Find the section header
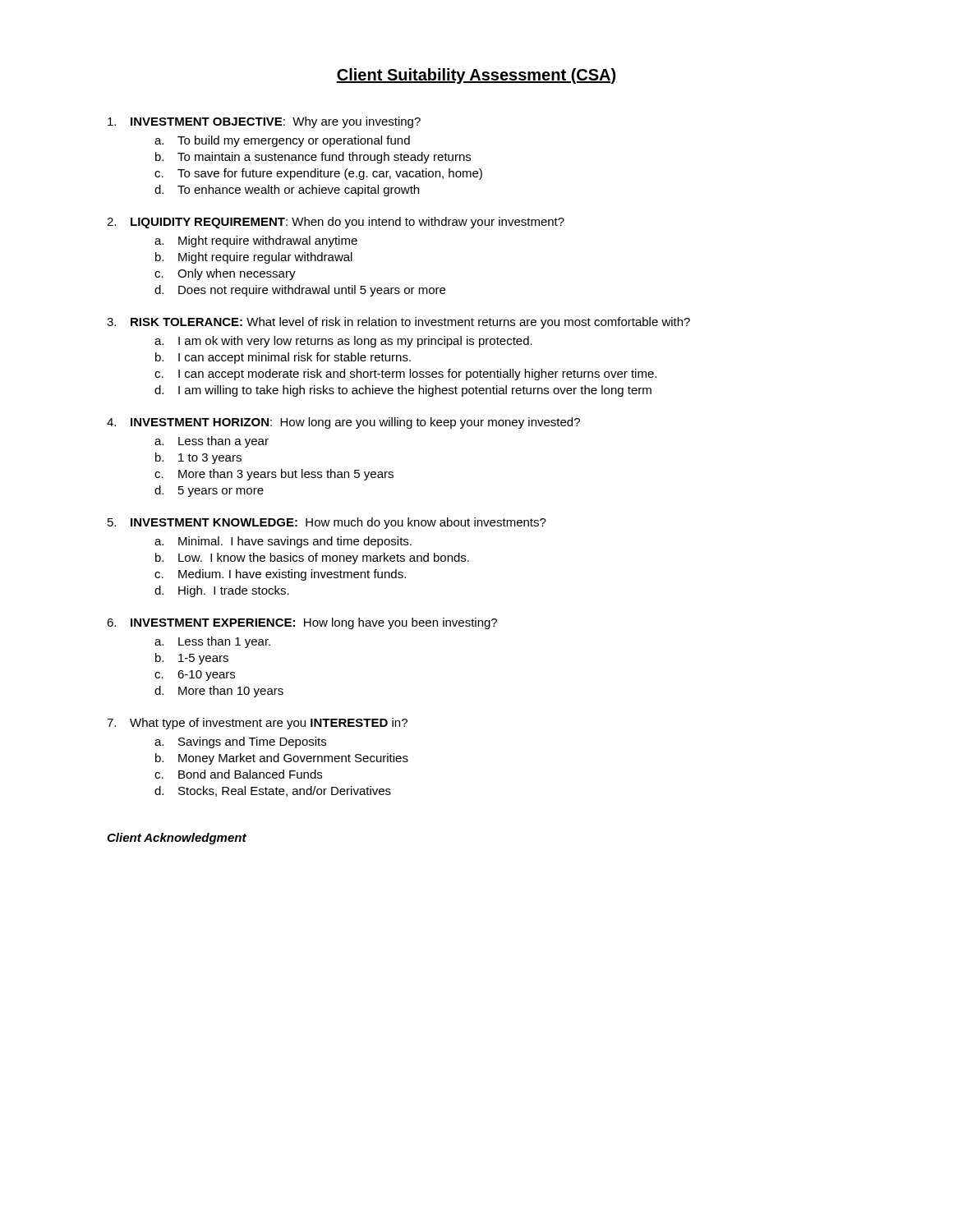The height and width of the screenshot is (1232, 953). click(176, 837)
